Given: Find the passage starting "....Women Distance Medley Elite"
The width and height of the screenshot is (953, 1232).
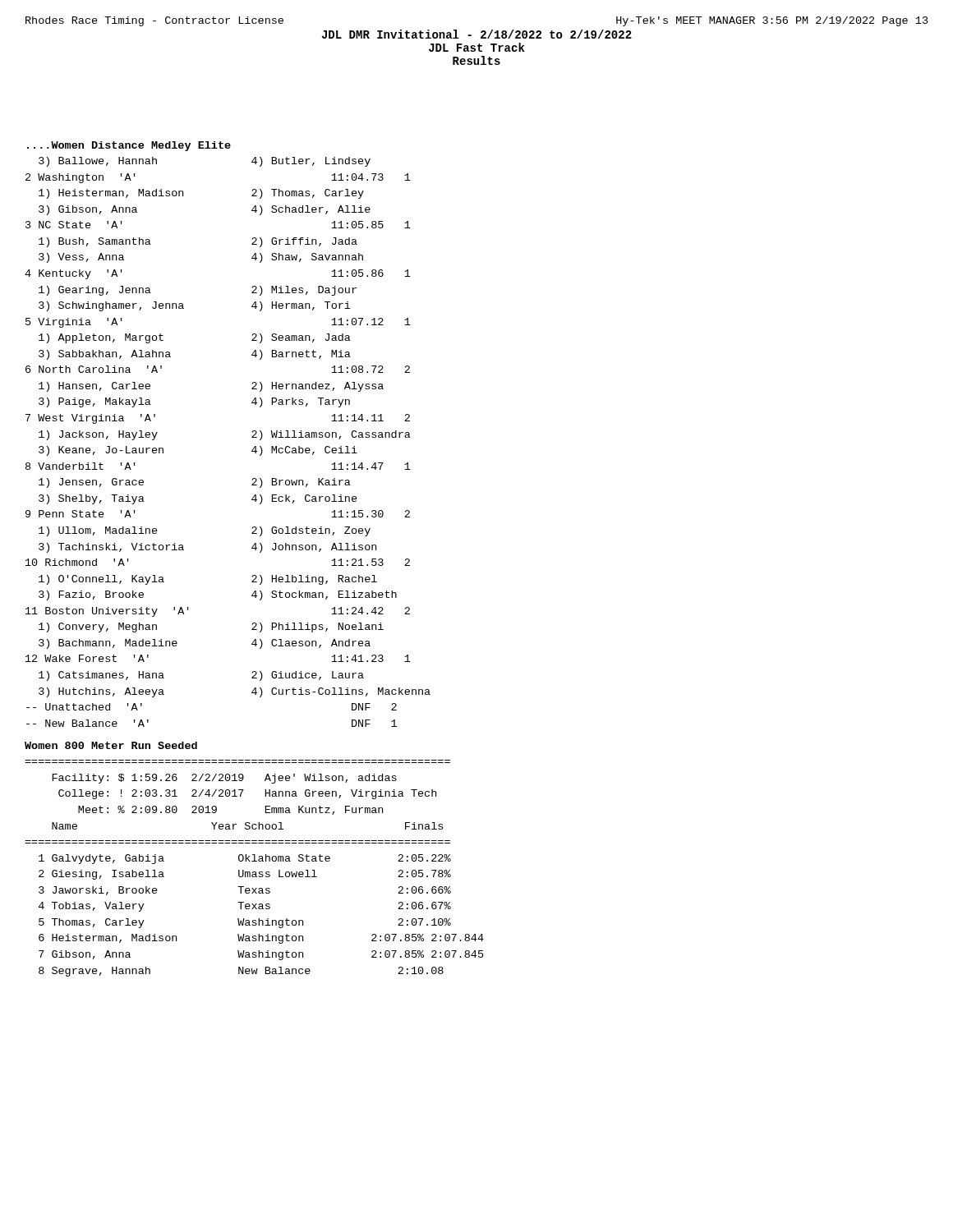Looking at the screenshot, I should pos(128,146).
